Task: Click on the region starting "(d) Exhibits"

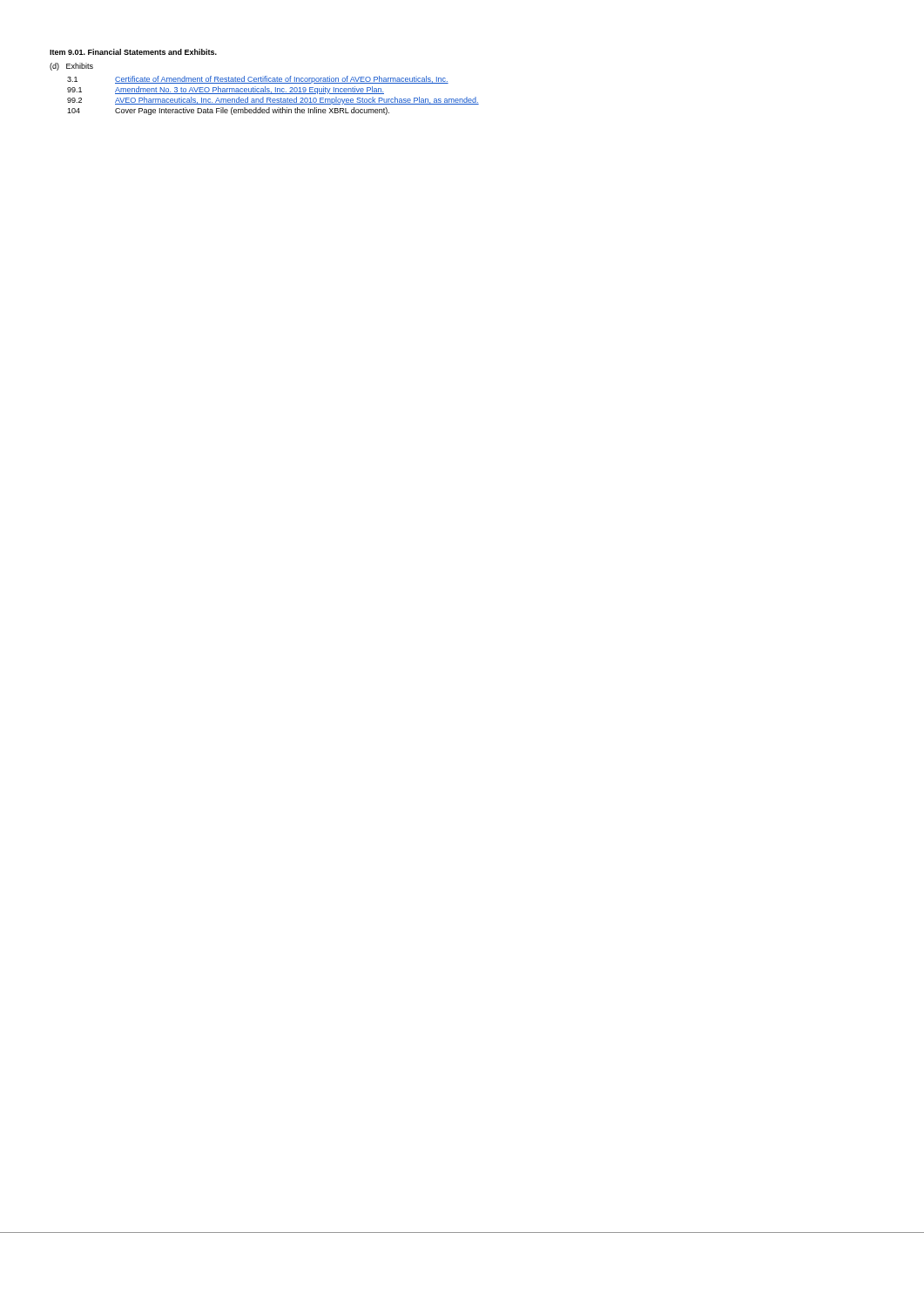Action: point(71,66)
